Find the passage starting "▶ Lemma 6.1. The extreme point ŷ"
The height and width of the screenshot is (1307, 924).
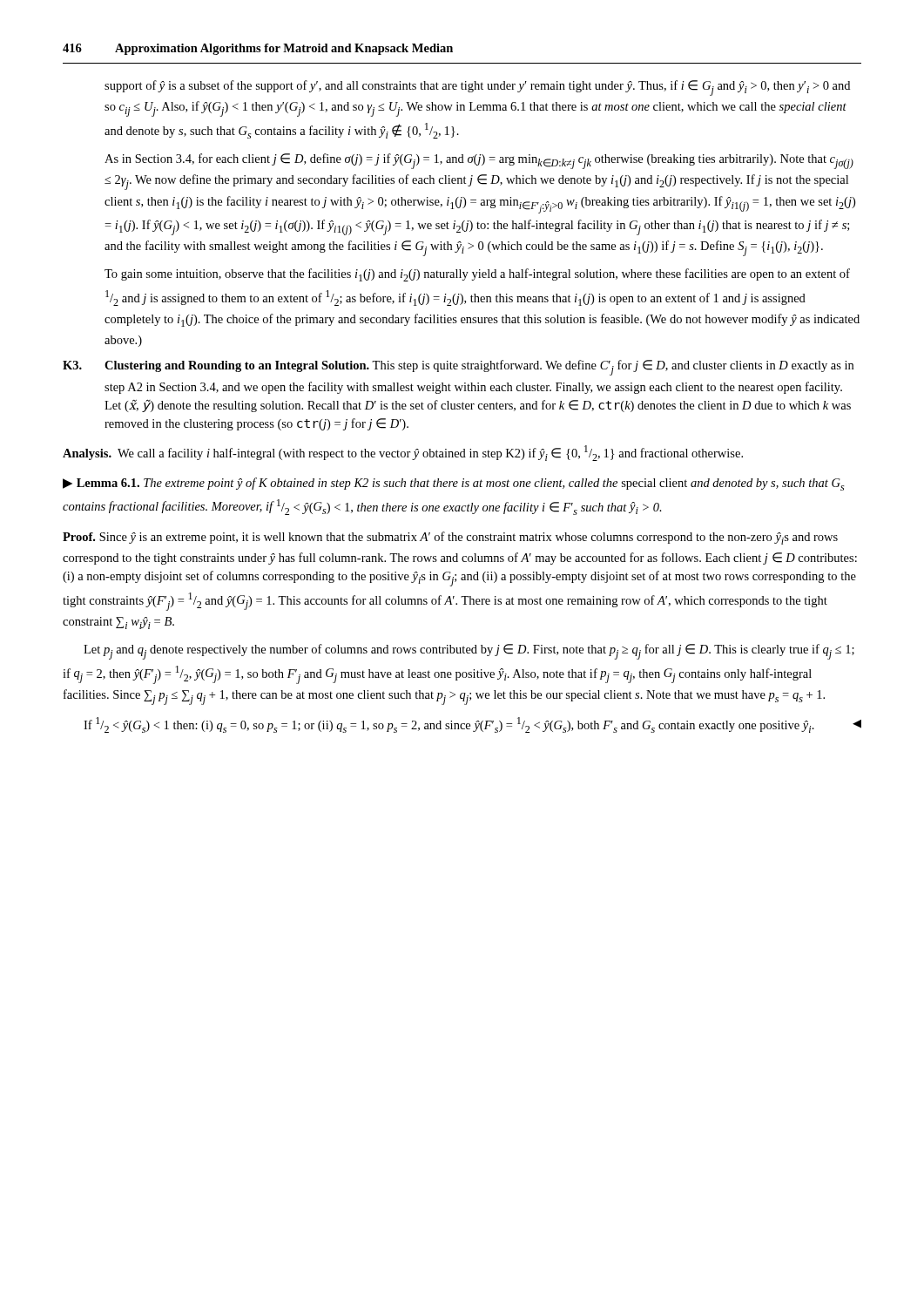pos(454,496)
